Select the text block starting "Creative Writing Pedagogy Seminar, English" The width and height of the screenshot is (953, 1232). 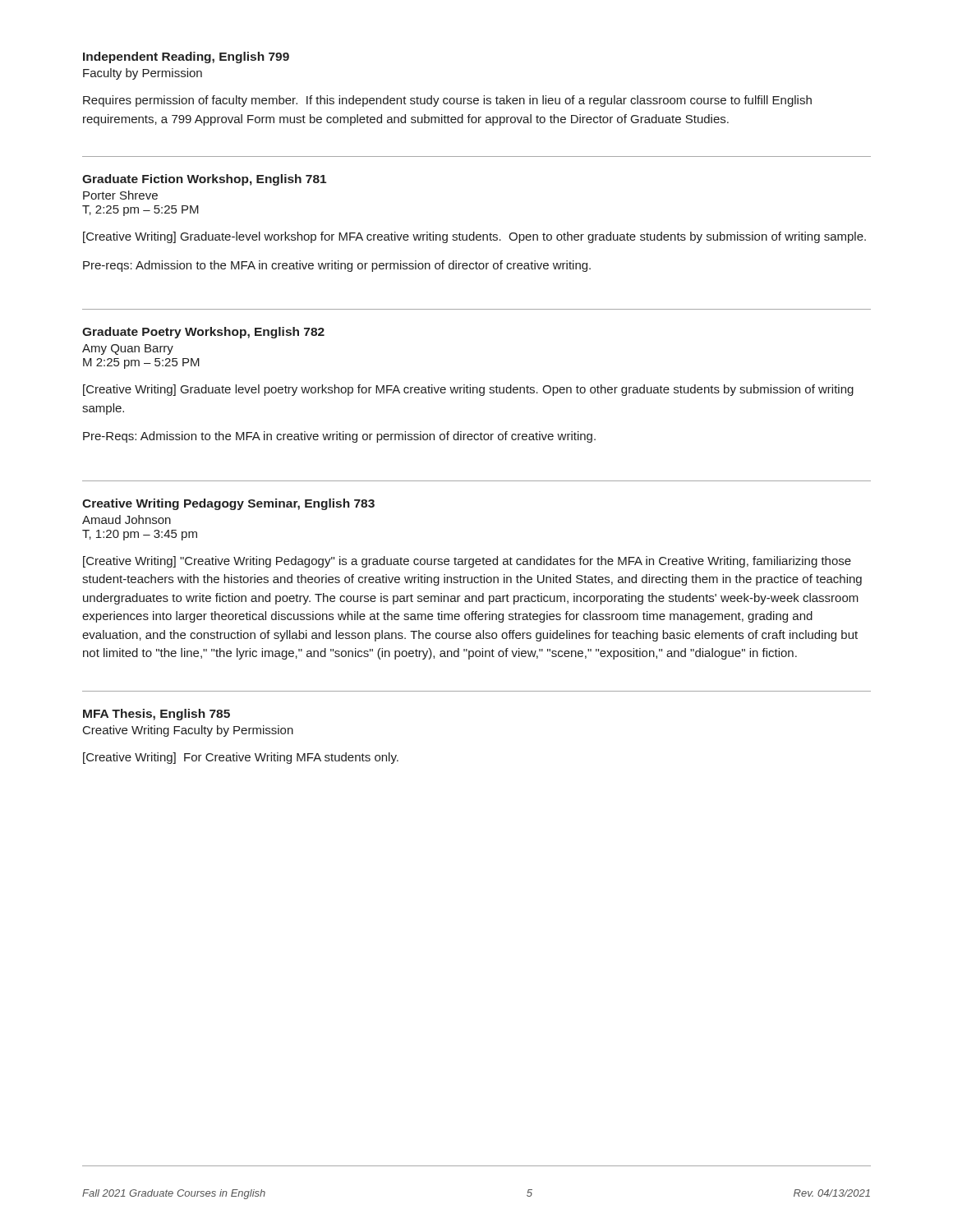pyautogui.click(x=229, y=503)
